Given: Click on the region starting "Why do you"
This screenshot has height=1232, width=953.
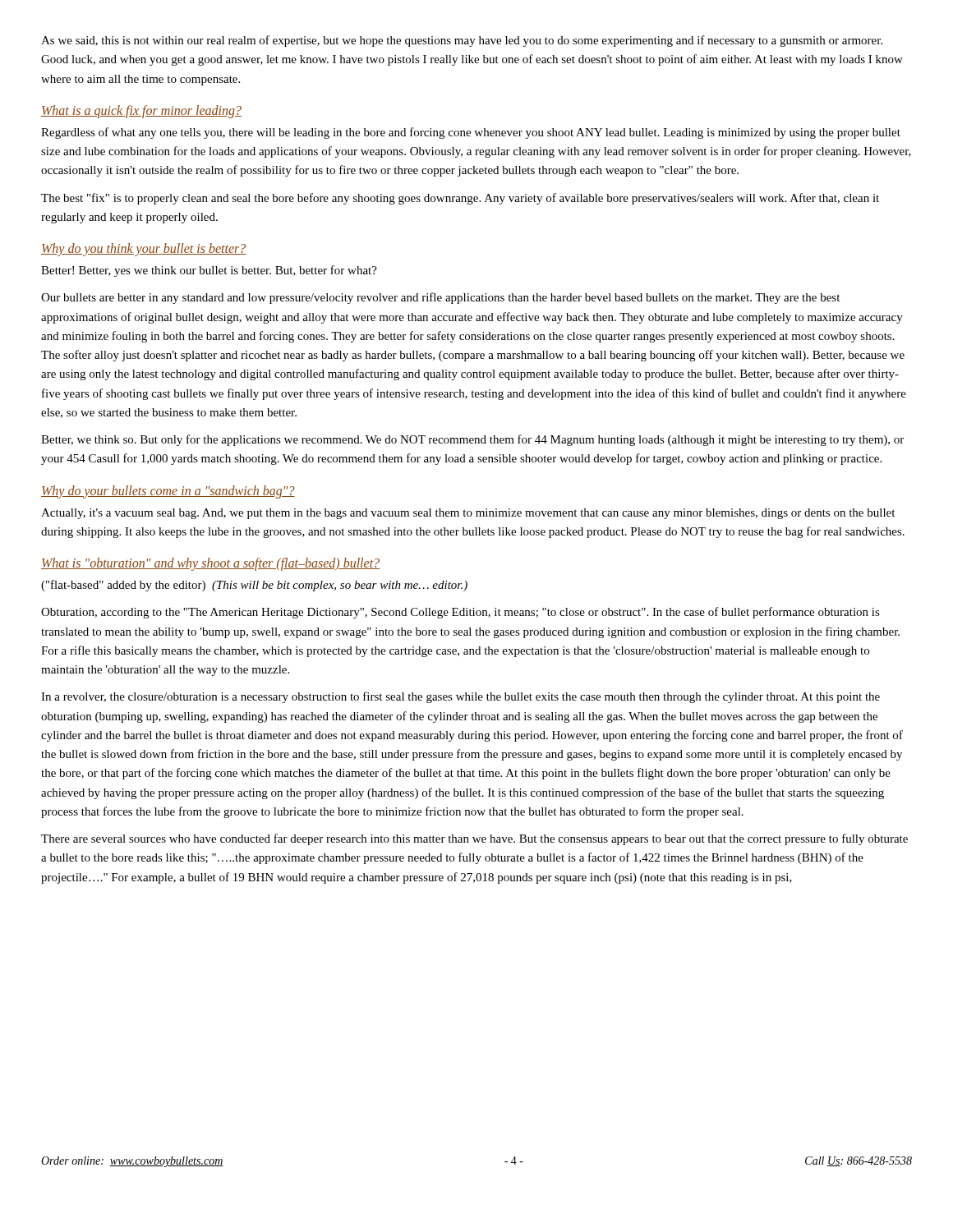Looking at the screenshot, I should [143, 248].
